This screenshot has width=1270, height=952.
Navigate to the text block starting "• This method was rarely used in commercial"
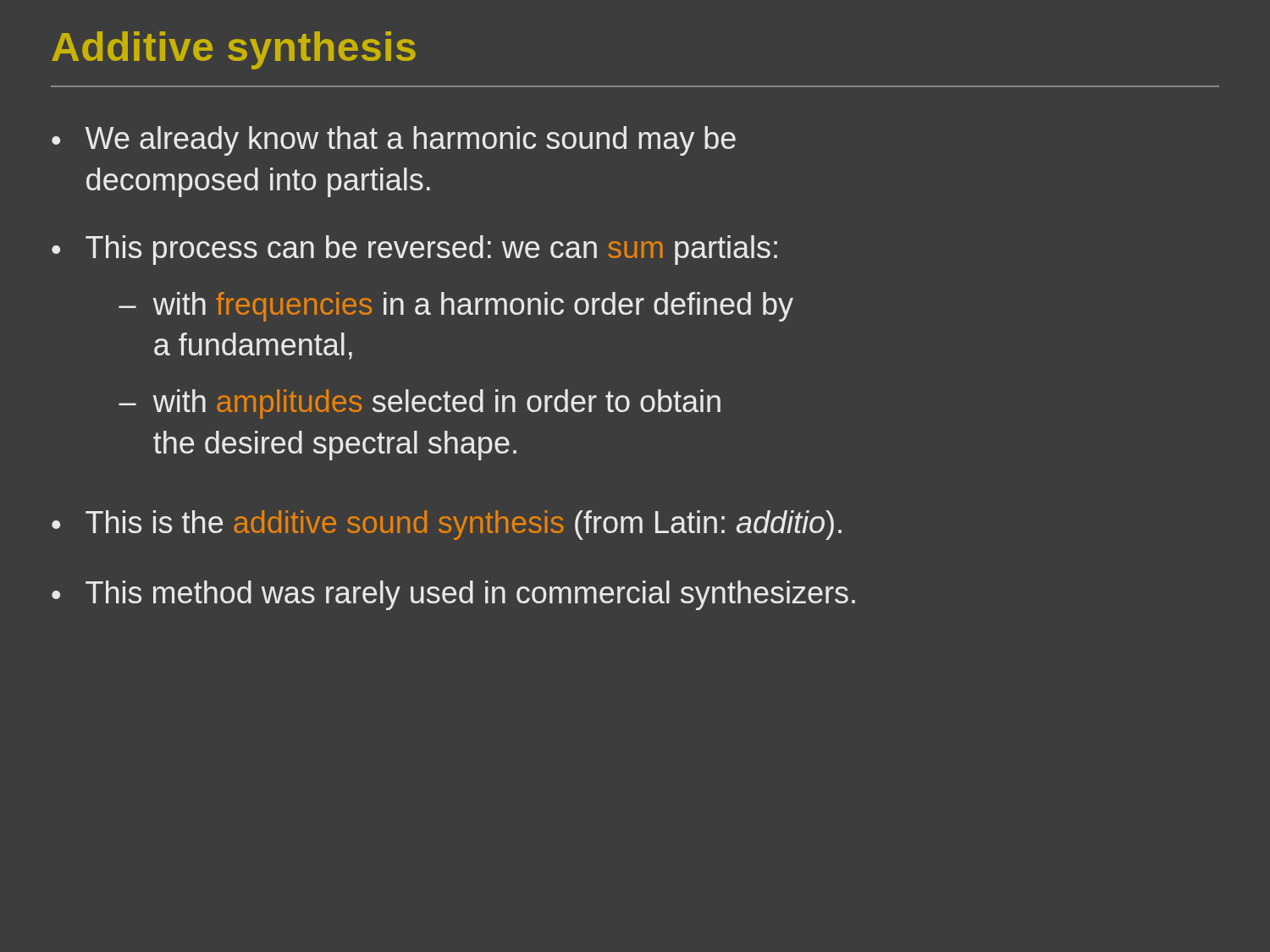click(x=635, y=594)
